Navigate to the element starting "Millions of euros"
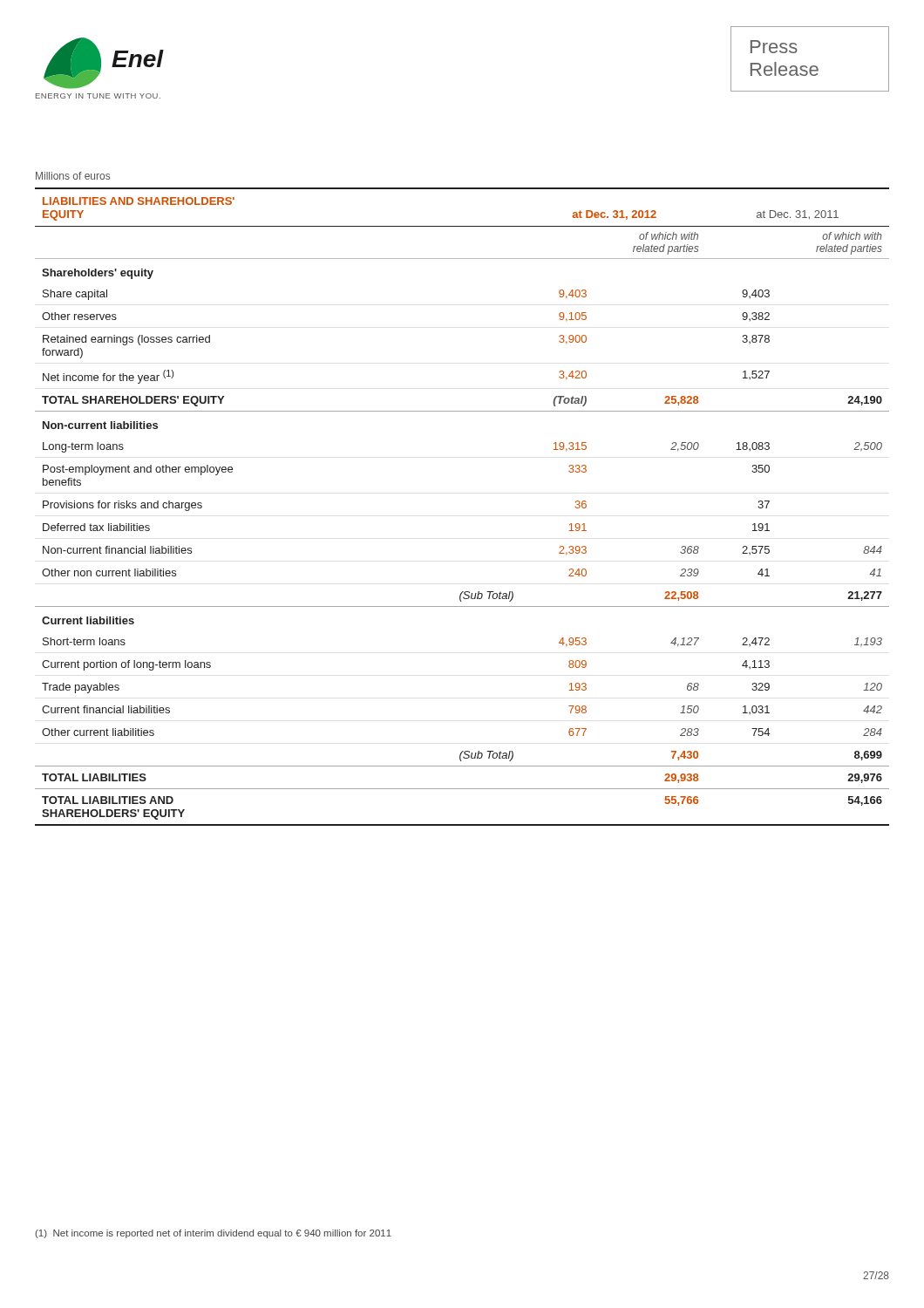The image size is (924, 1308). point(73,176)
